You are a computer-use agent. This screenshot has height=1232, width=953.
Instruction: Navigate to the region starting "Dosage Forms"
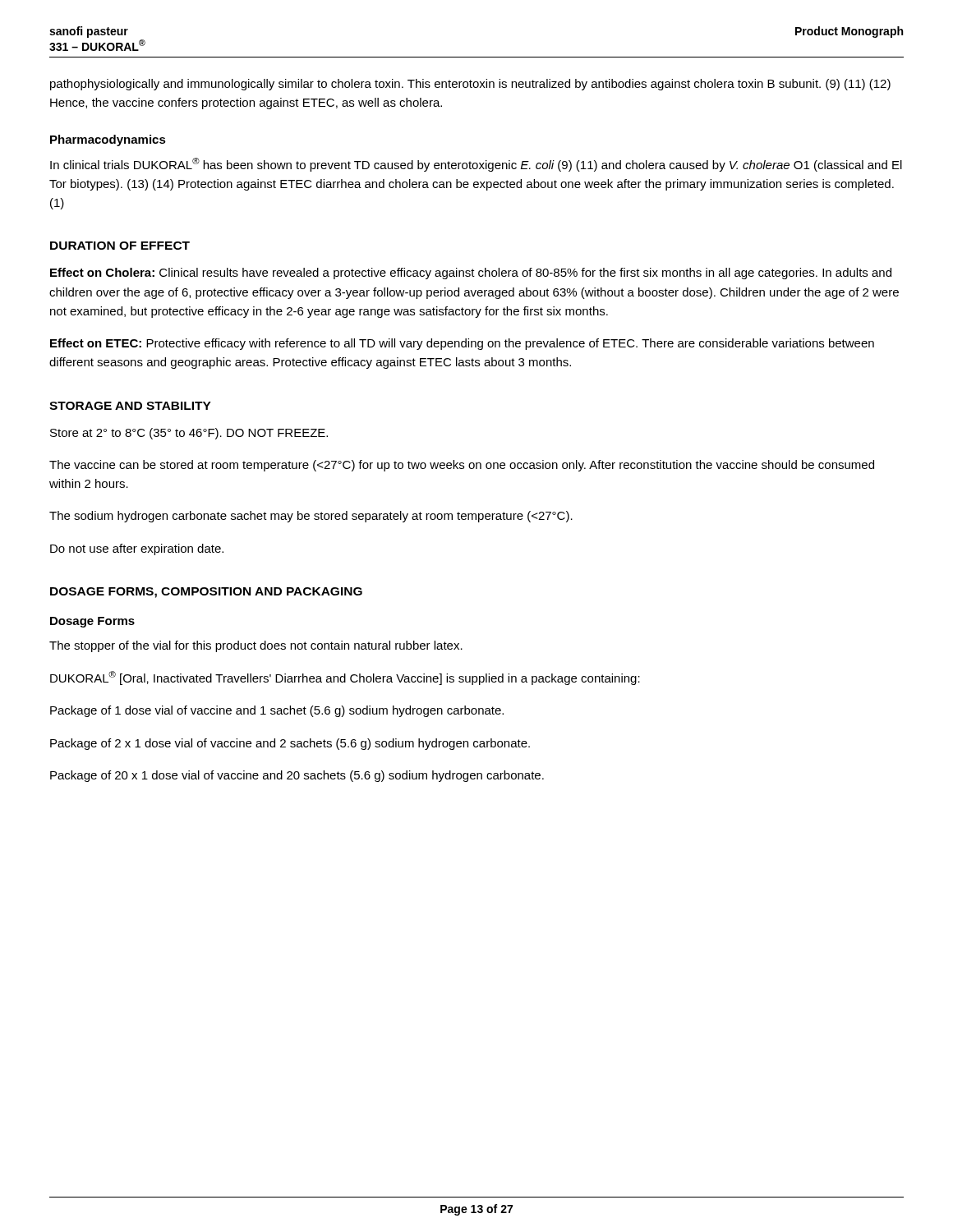[92, 620]
